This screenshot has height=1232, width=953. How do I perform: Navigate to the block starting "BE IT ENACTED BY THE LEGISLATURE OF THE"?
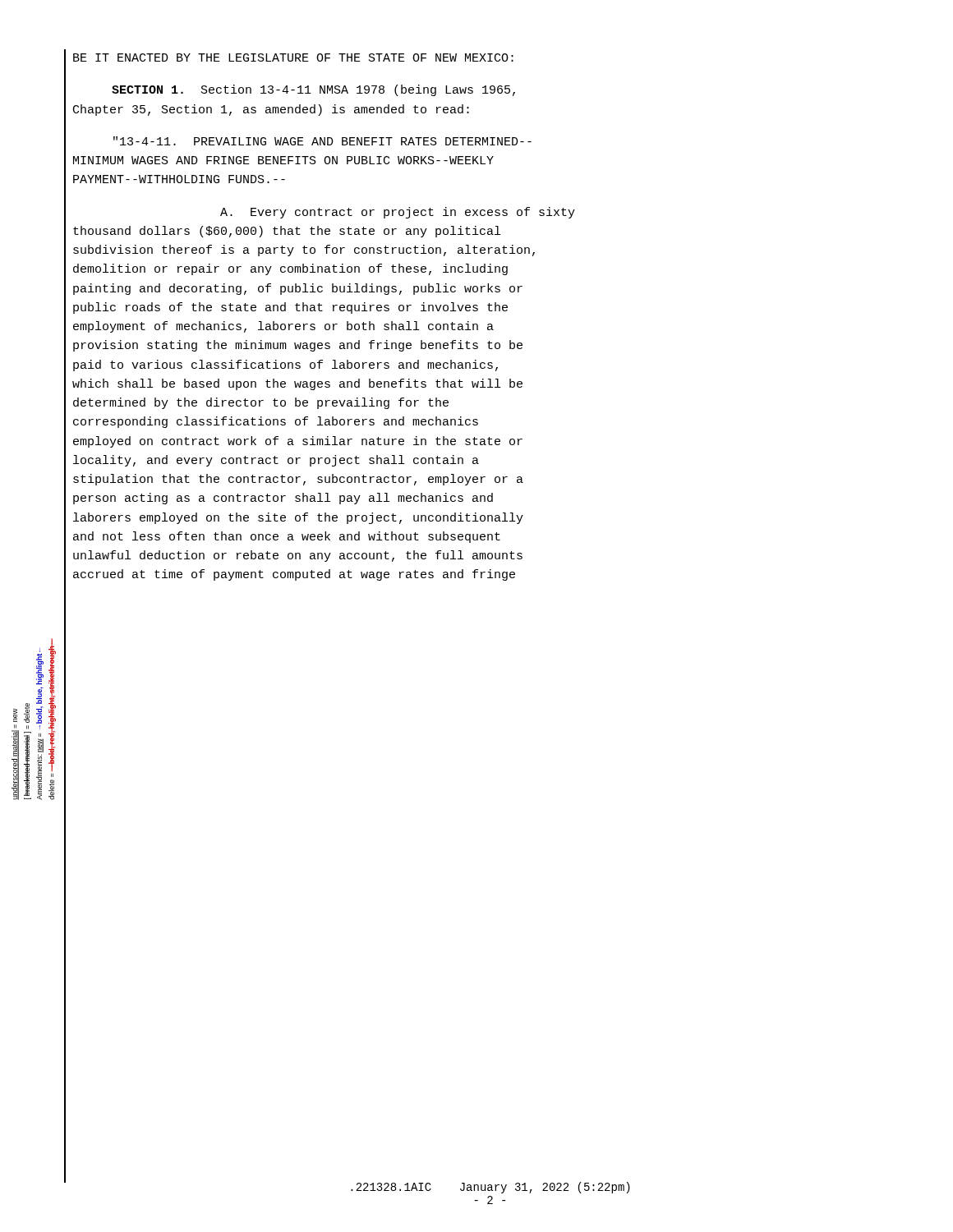click(294, 59)
